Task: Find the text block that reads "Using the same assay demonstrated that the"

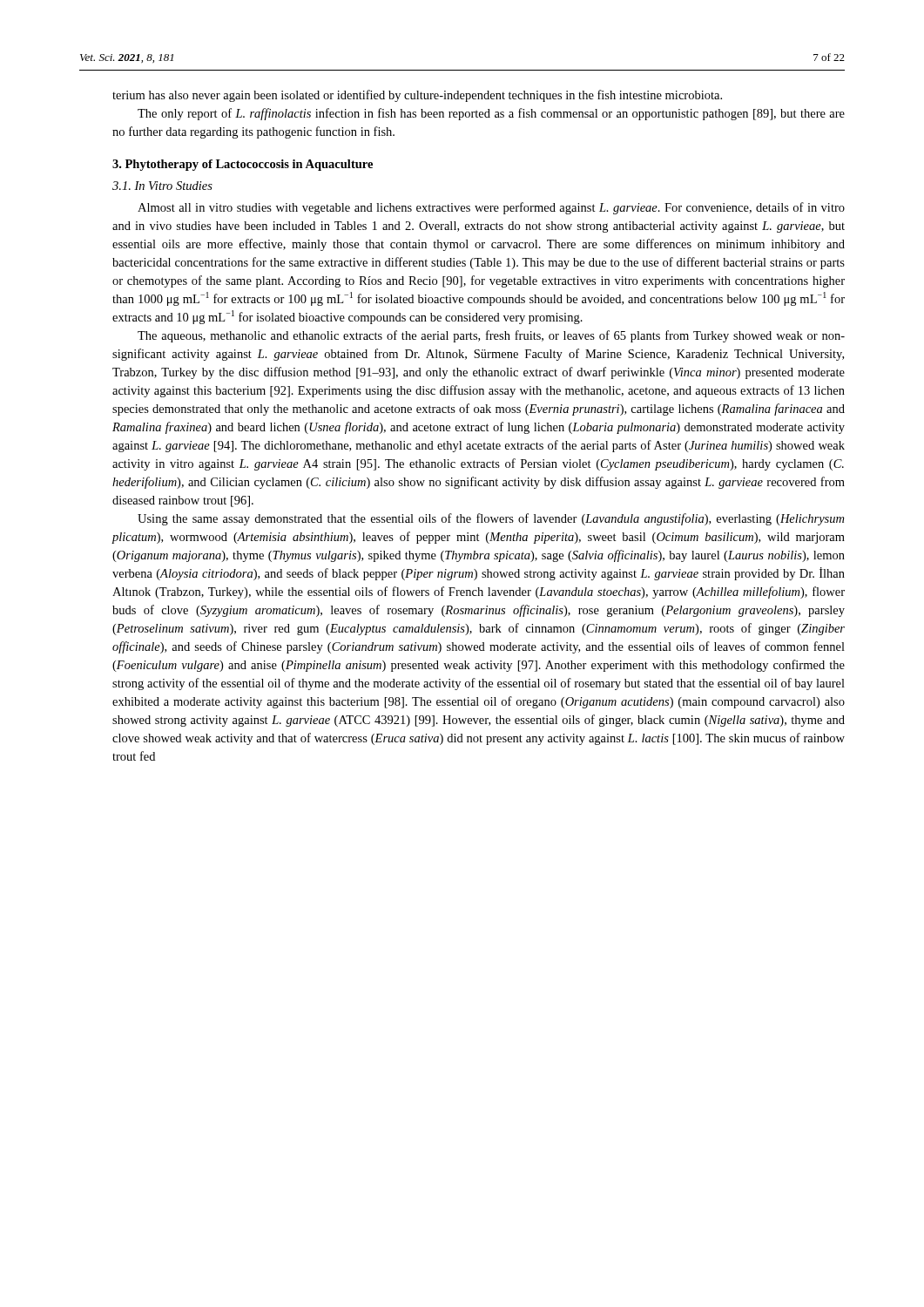Action: click(x=479, y=638)
